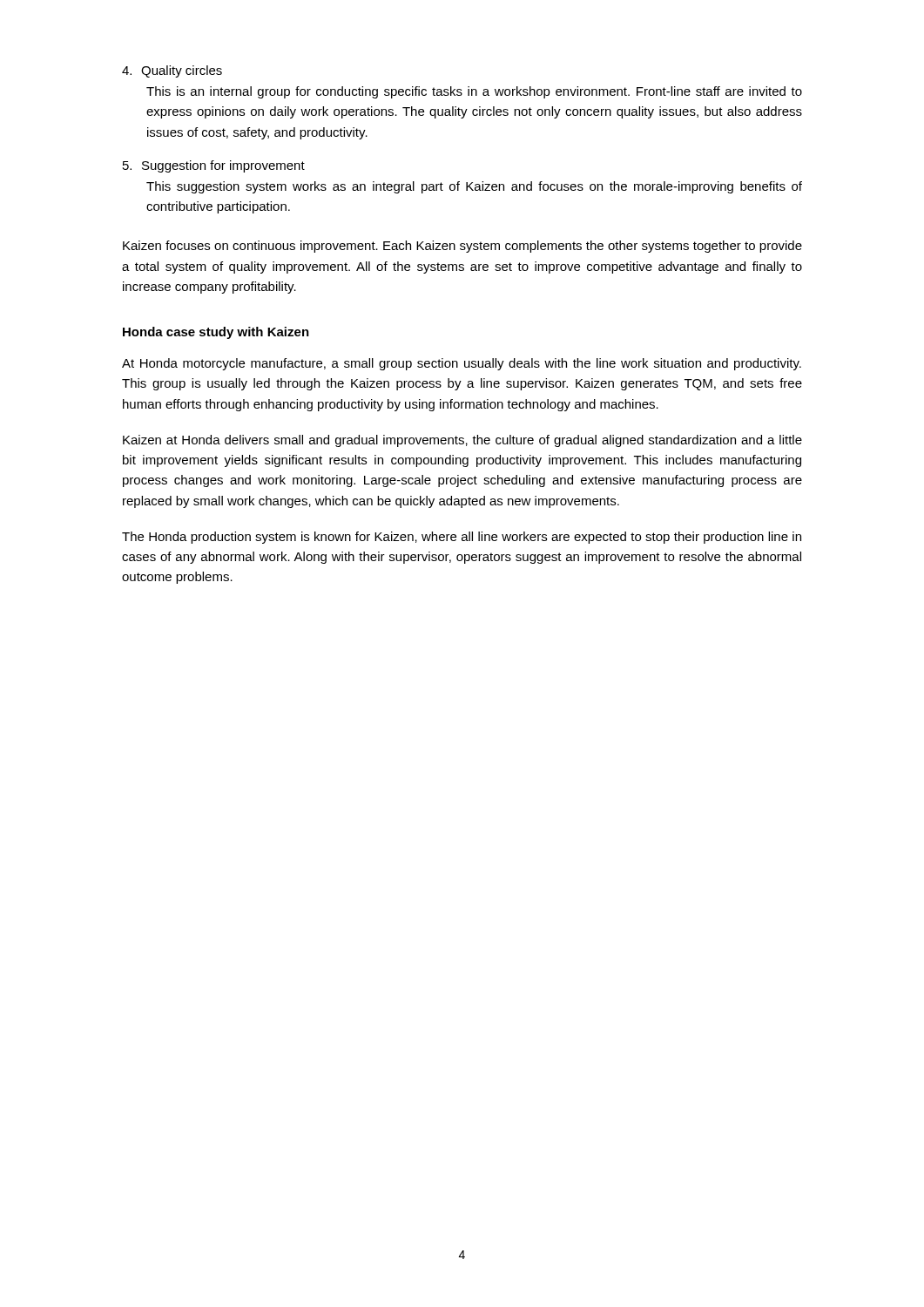Click on the text block that says "The Honda production"
Viewport: 924px width, 1307px height.
click(462, 556)
